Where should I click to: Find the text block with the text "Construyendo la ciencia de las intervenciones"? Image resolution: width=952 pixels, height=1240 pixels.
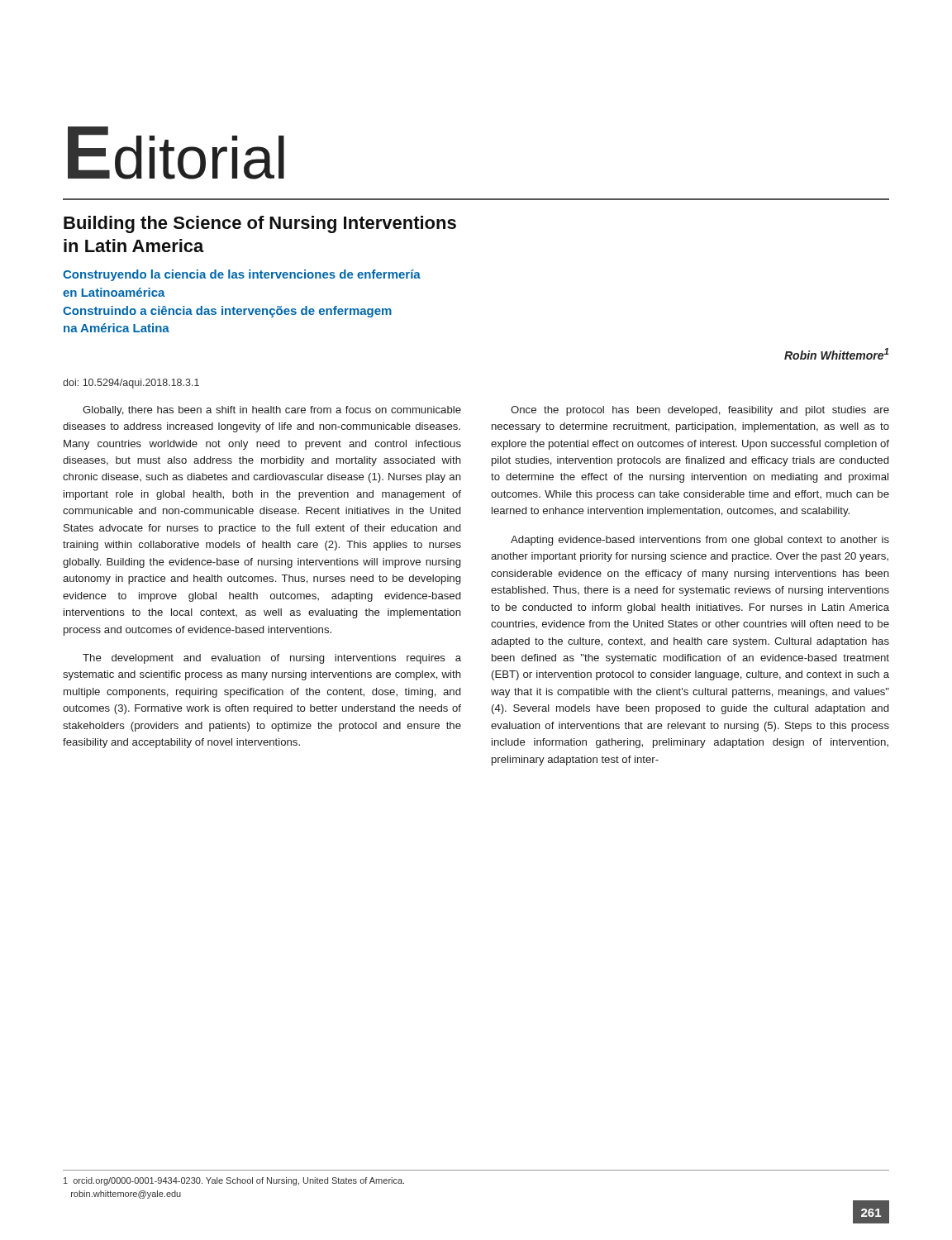pos(242,275)
